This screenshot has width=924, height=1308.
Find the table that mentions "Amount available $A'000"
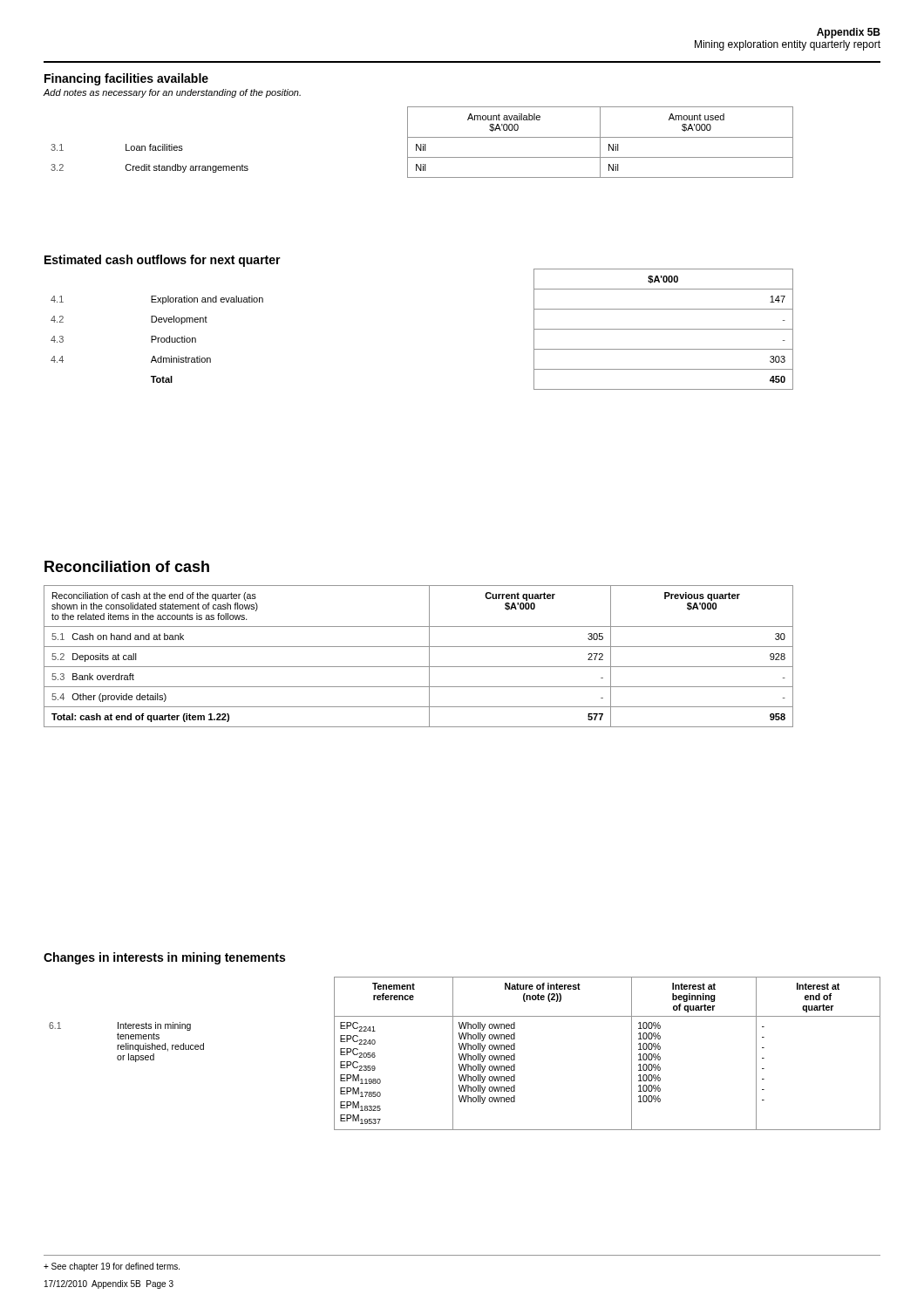pyautogui.click(x=462, y=142)
